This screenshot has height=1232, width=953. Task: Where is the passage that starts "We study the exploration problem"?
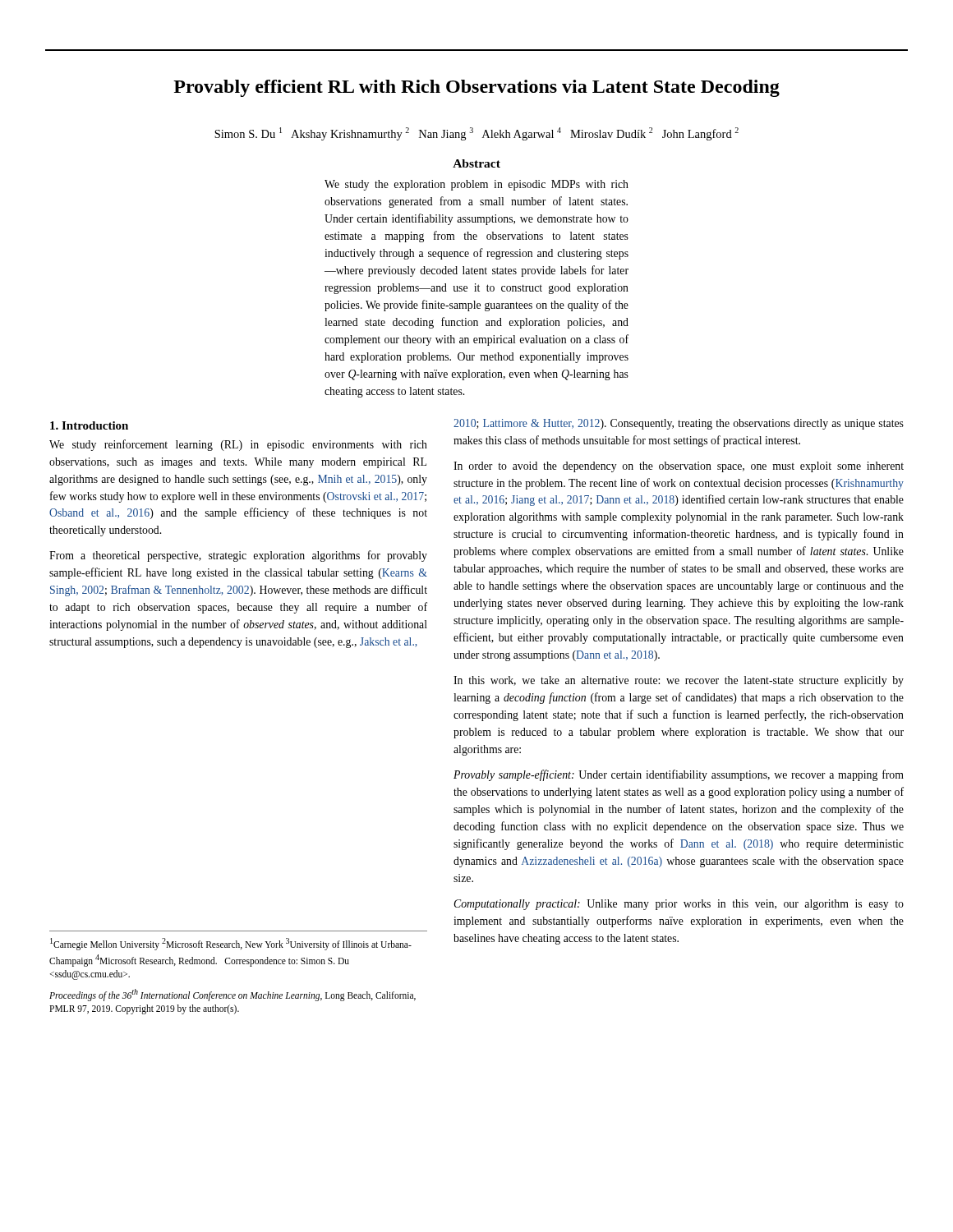pyautogui.click(x=476, y=288)
